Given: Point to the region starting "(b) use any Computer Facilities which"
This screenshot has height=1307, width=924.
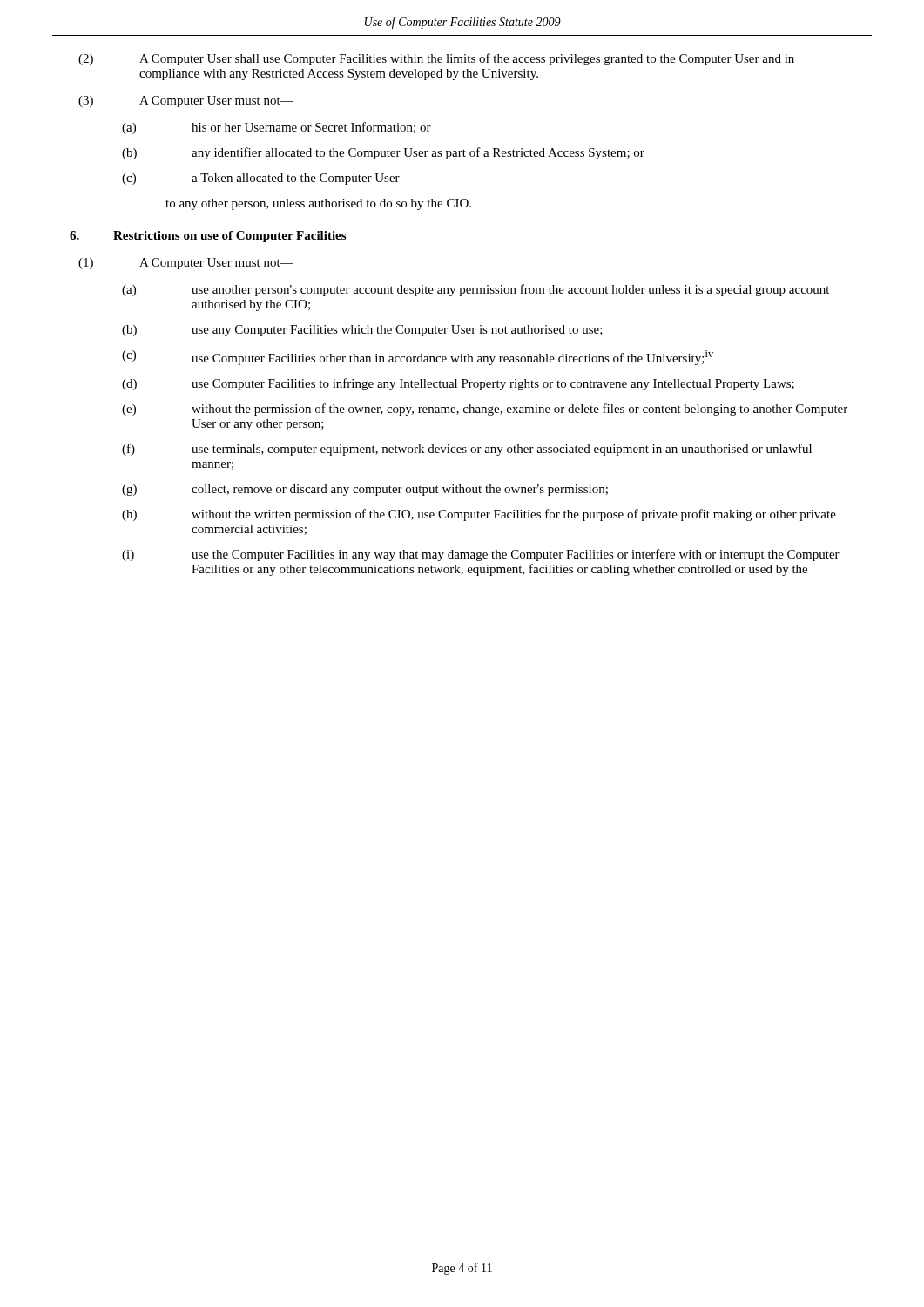Looking at the screenshot, I should (x=462, y=330).
